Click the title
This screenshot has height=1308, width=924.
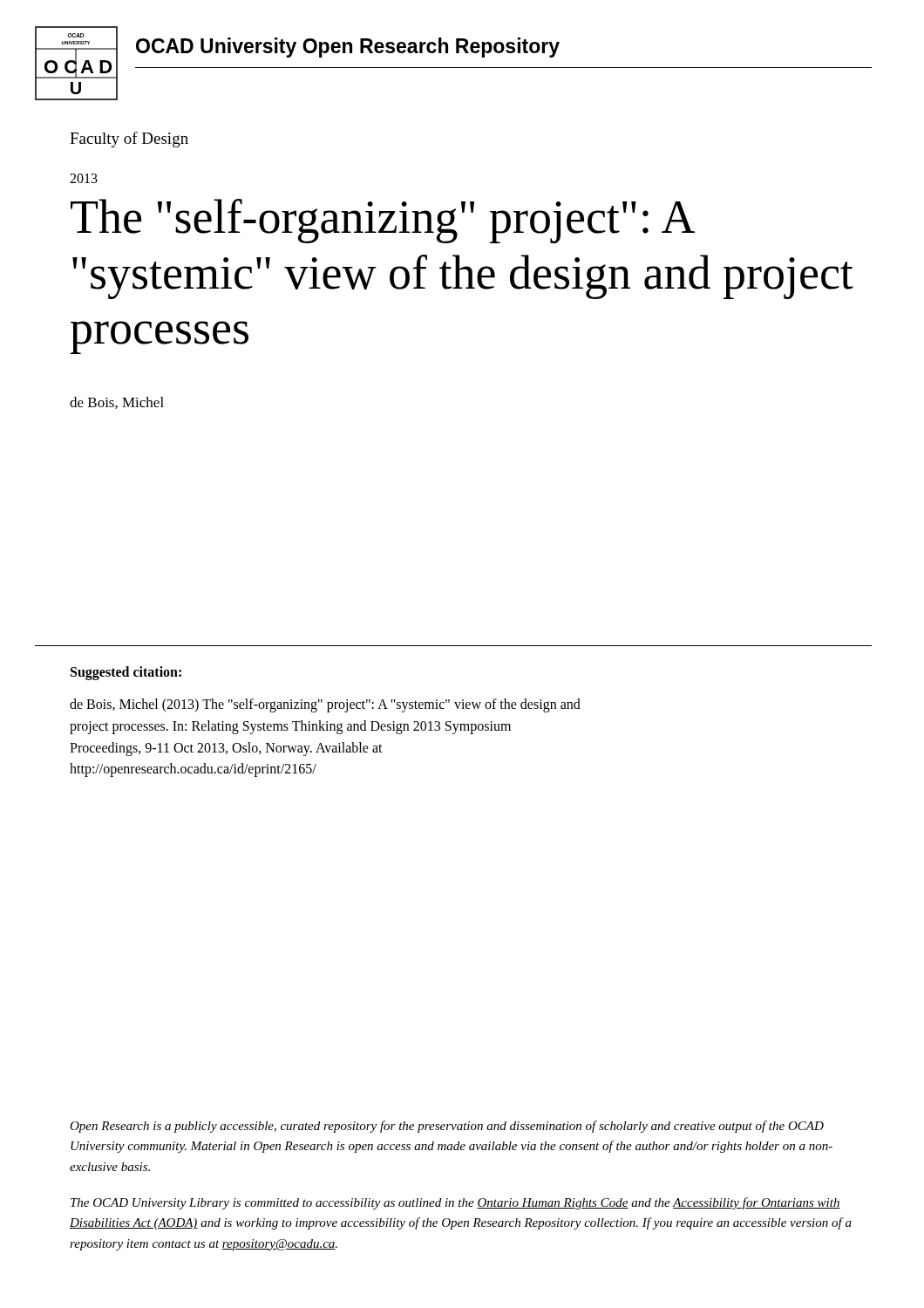pos(462,273)
